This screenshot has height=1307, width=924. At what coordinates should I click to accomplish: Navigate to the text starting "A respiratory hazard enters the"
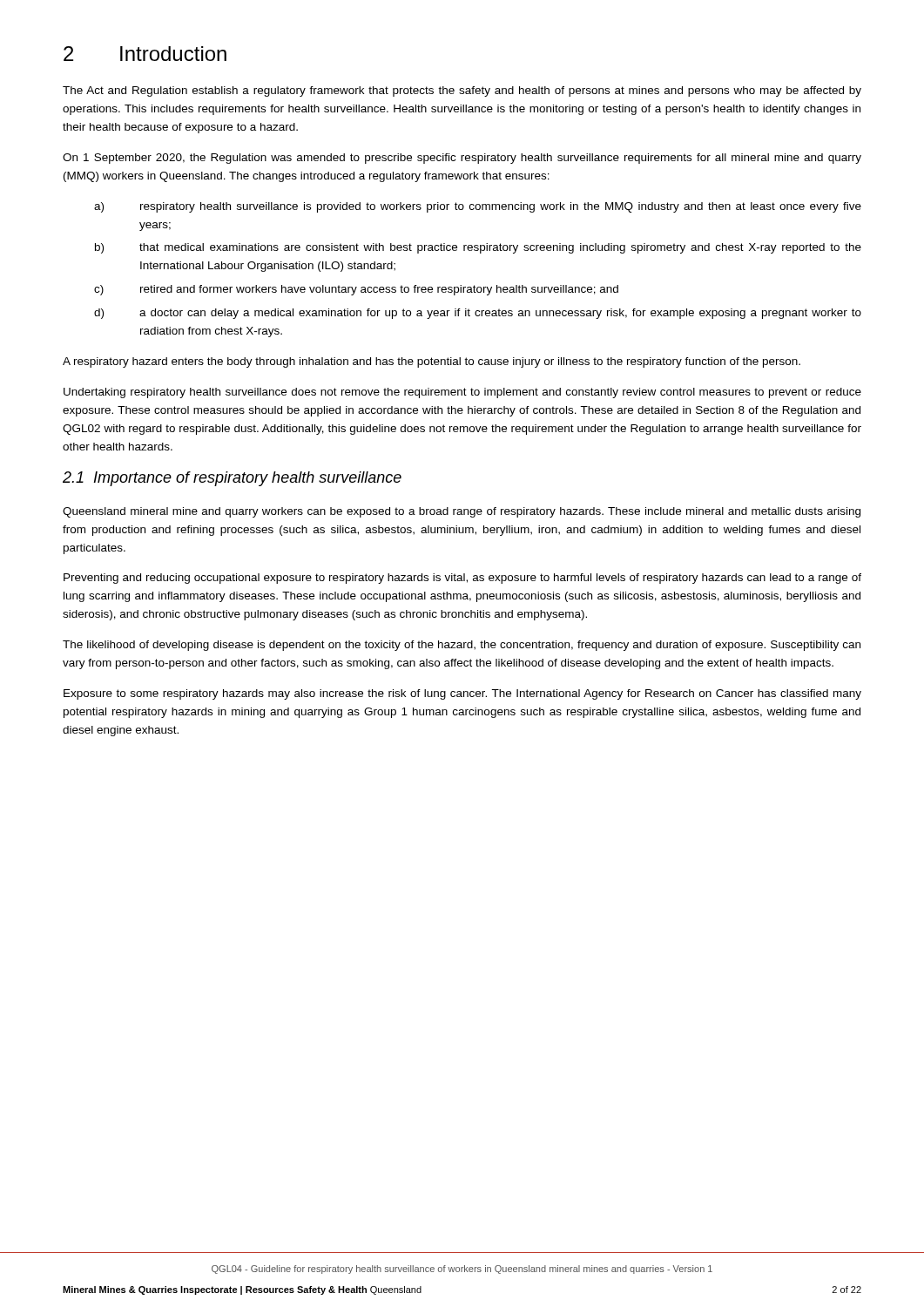pos(432,361)
